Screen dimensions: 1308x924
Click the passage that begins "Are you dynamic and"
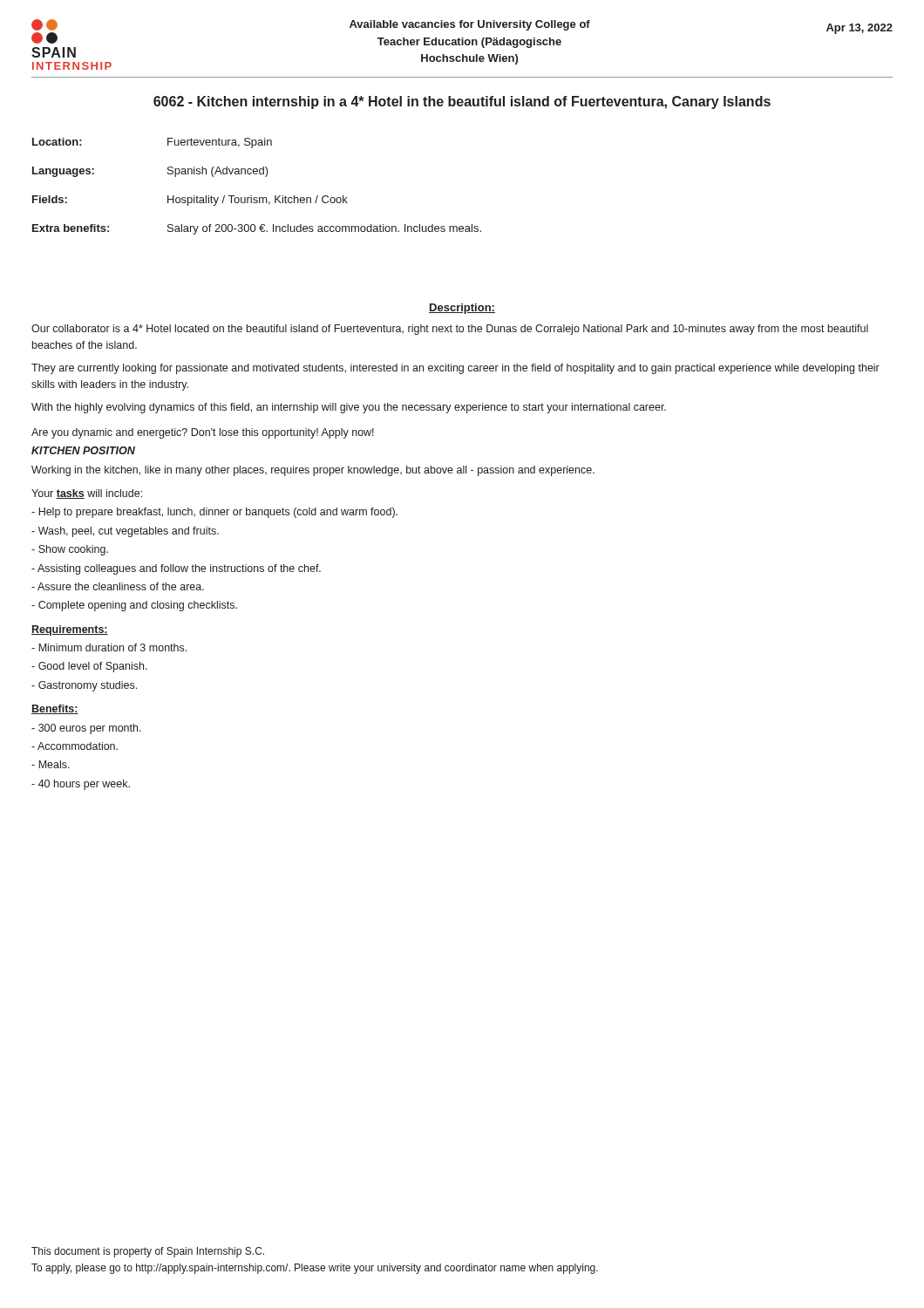[x=203, y=433]
